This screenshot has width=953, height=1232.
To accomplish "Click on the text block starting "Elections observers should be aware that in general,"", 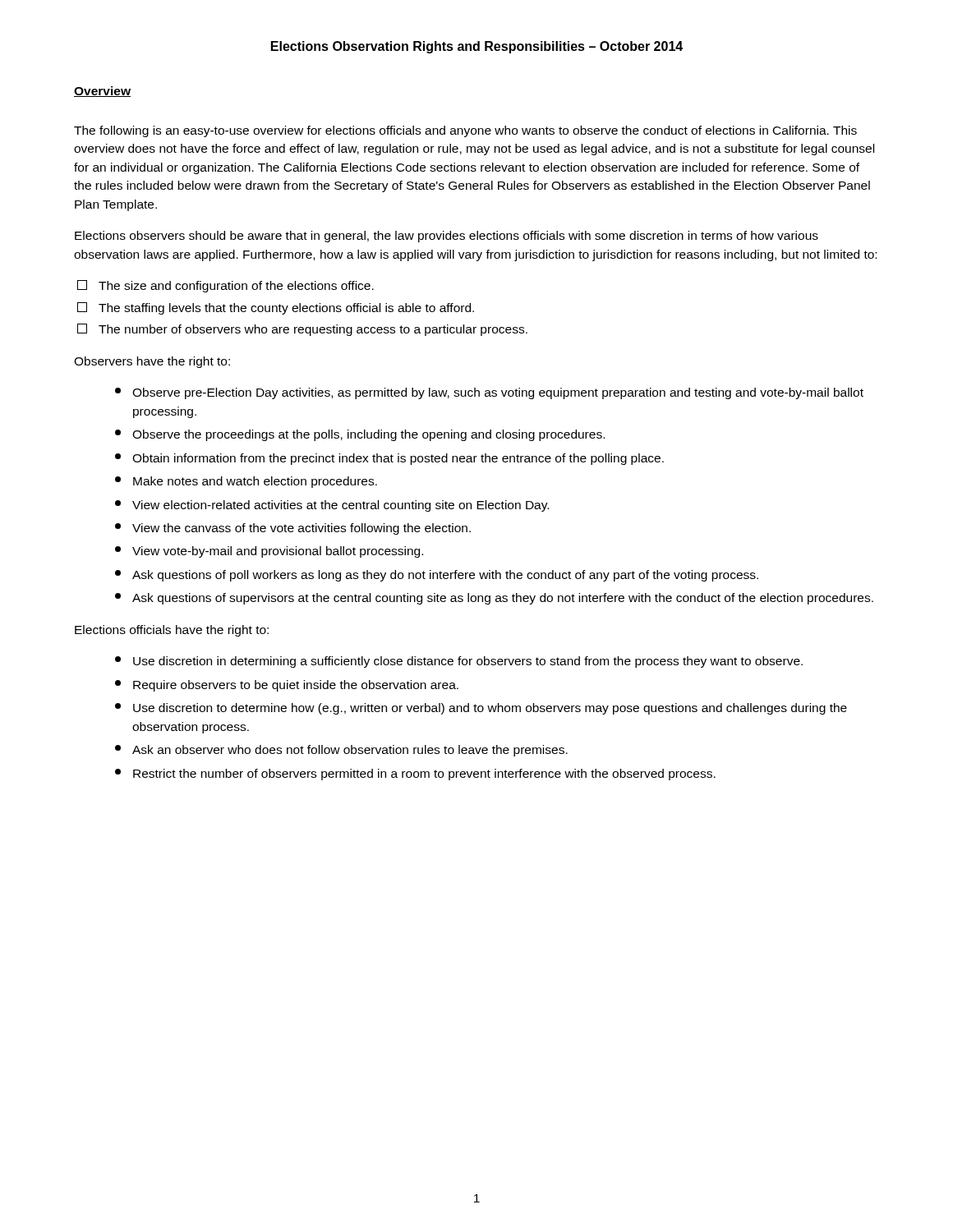I will tap(476, 245).
